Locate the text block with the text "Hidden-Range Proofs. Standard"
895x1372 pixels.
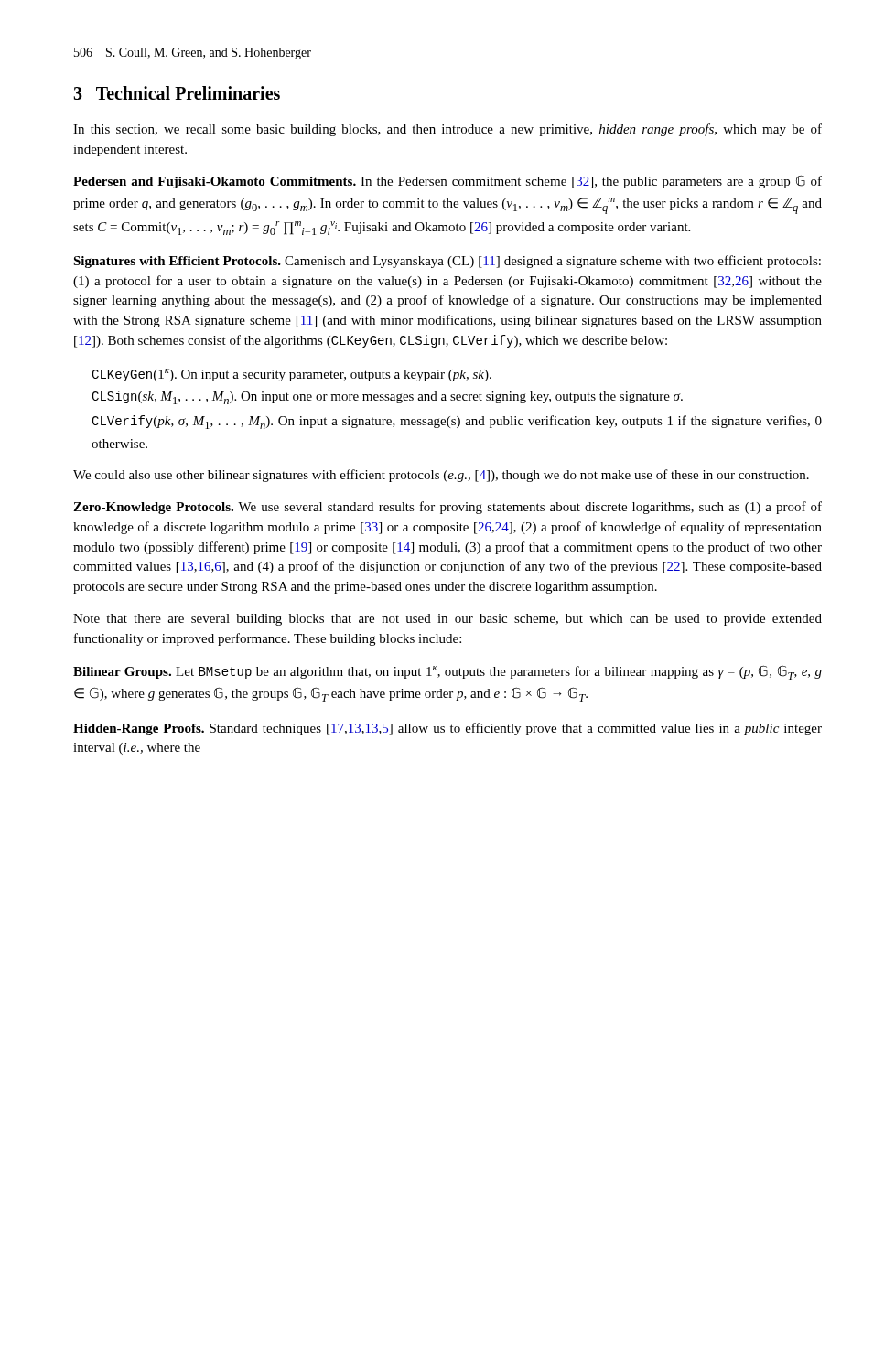click(x=448, y=738)
